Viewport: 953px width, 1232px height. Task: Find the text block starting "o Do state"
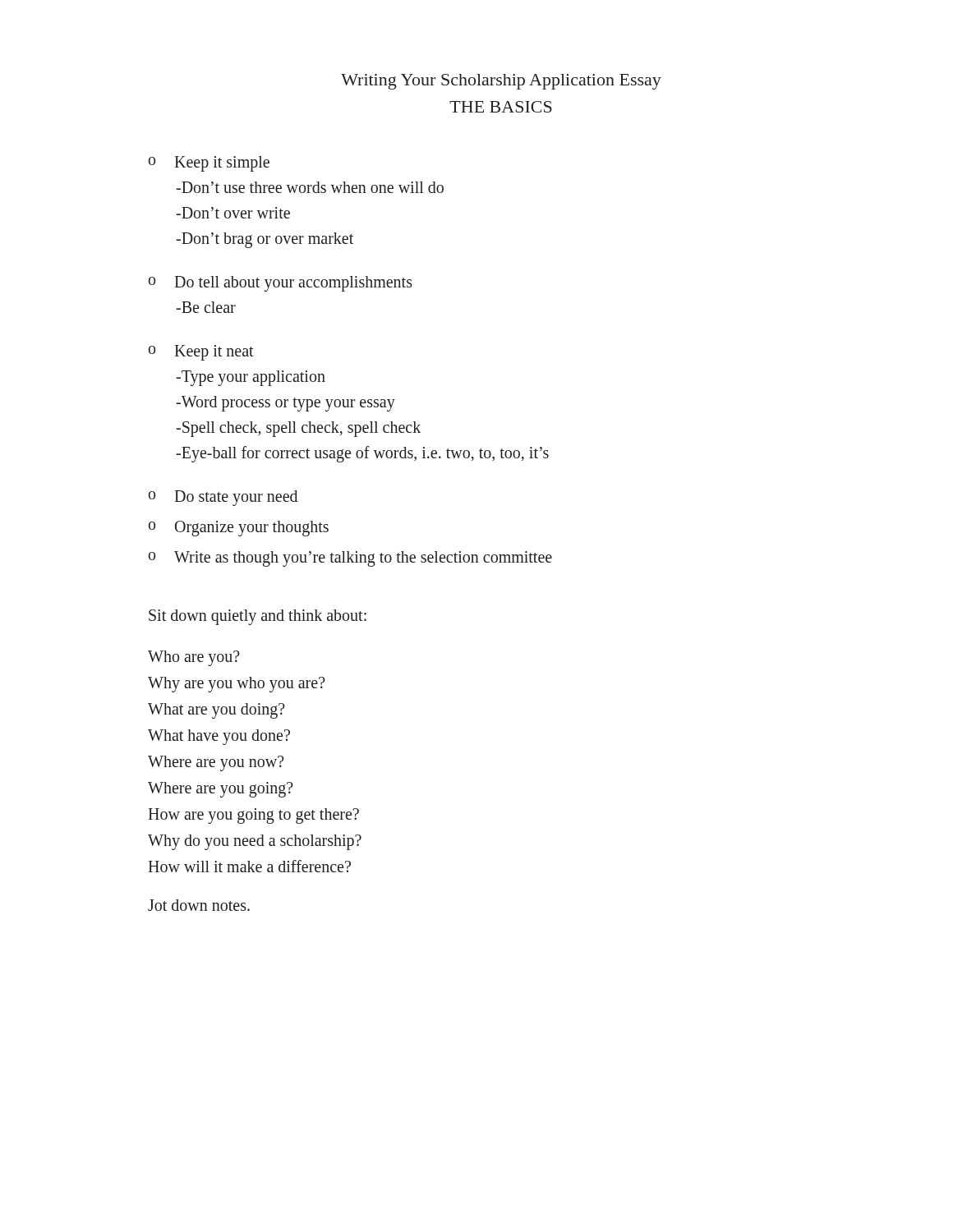coord(223,498)
